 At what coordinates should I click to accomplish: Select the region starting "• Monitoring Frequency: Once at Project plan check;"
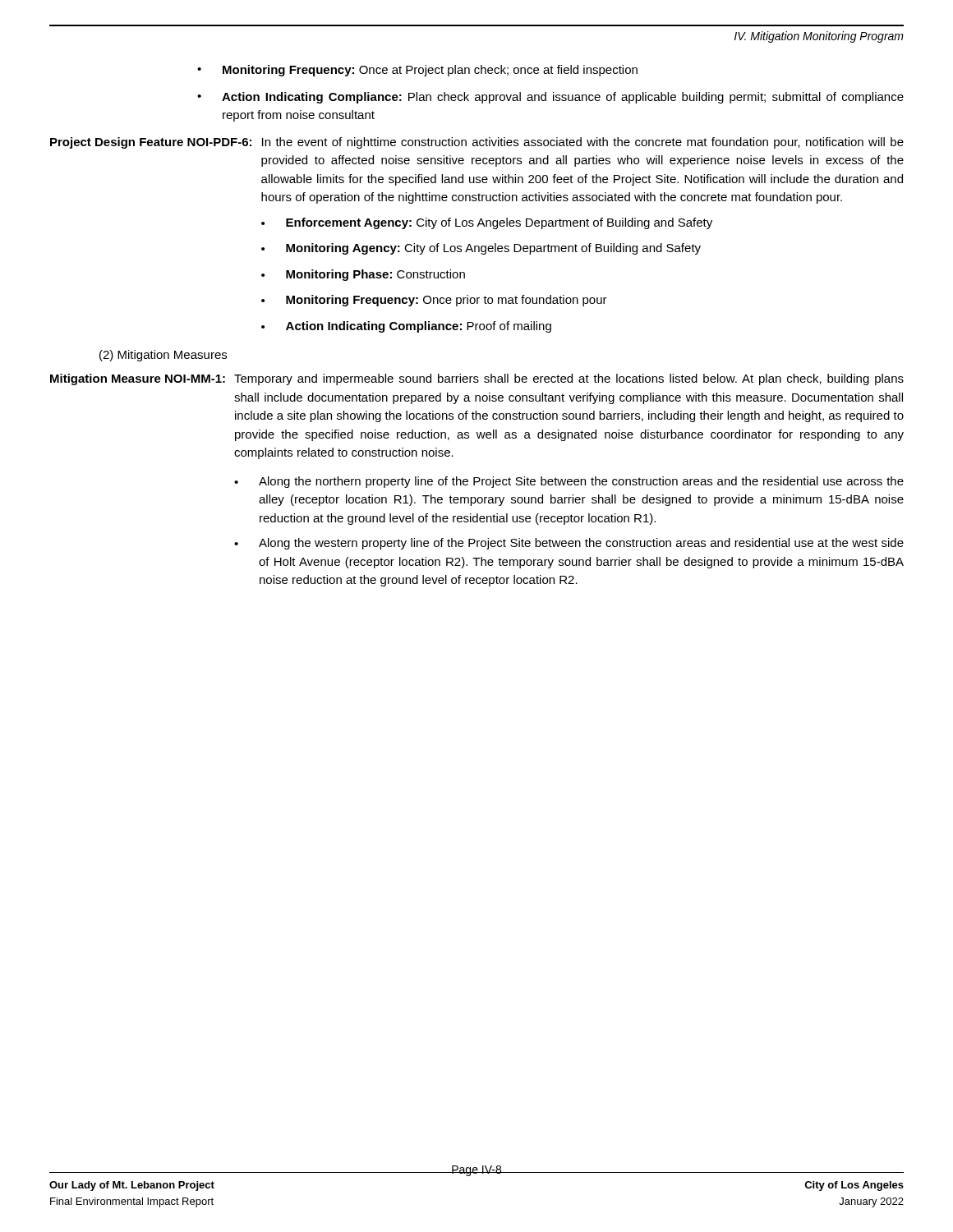(550, 70)
